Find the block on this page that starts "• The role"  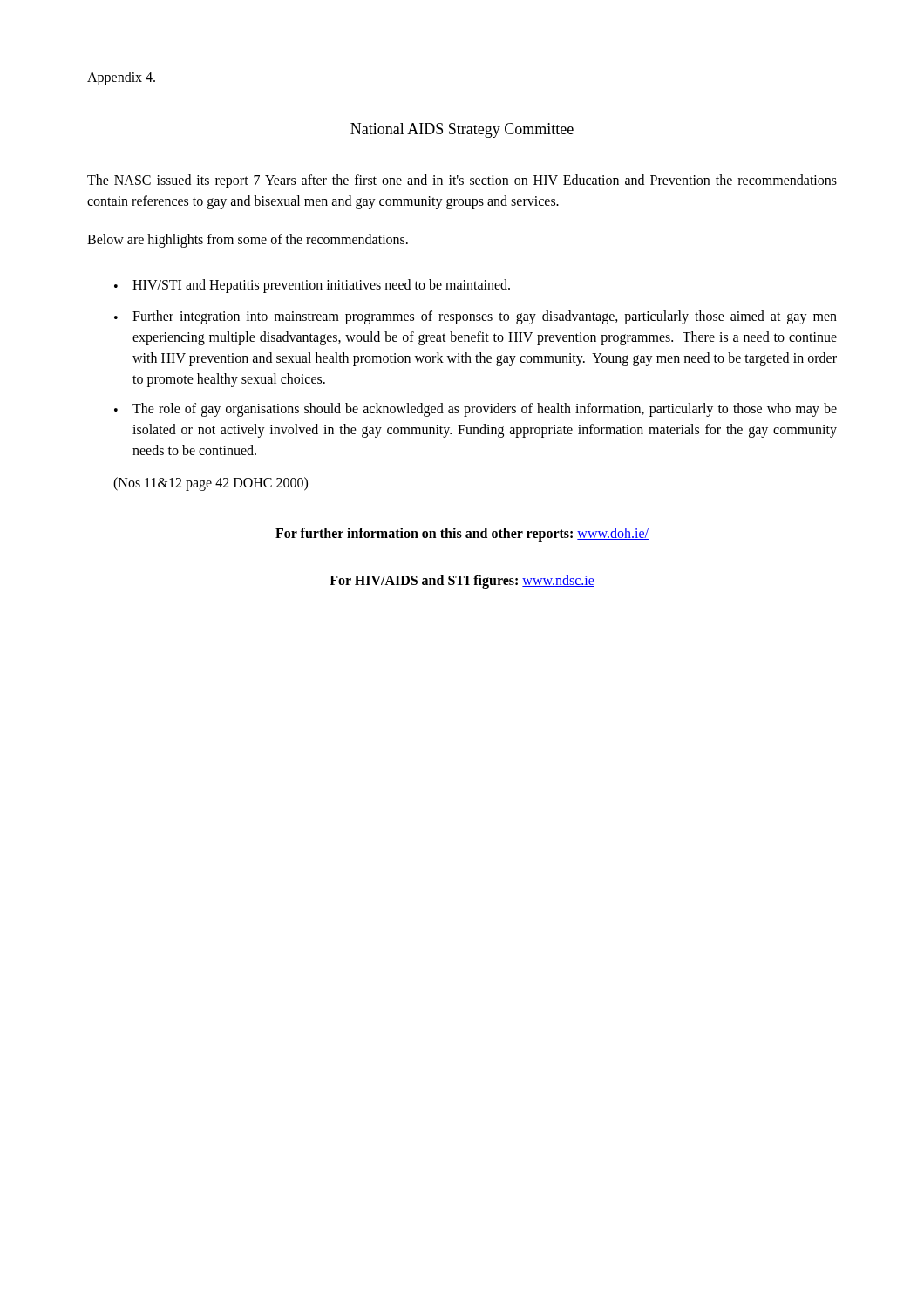pos(475,430)
